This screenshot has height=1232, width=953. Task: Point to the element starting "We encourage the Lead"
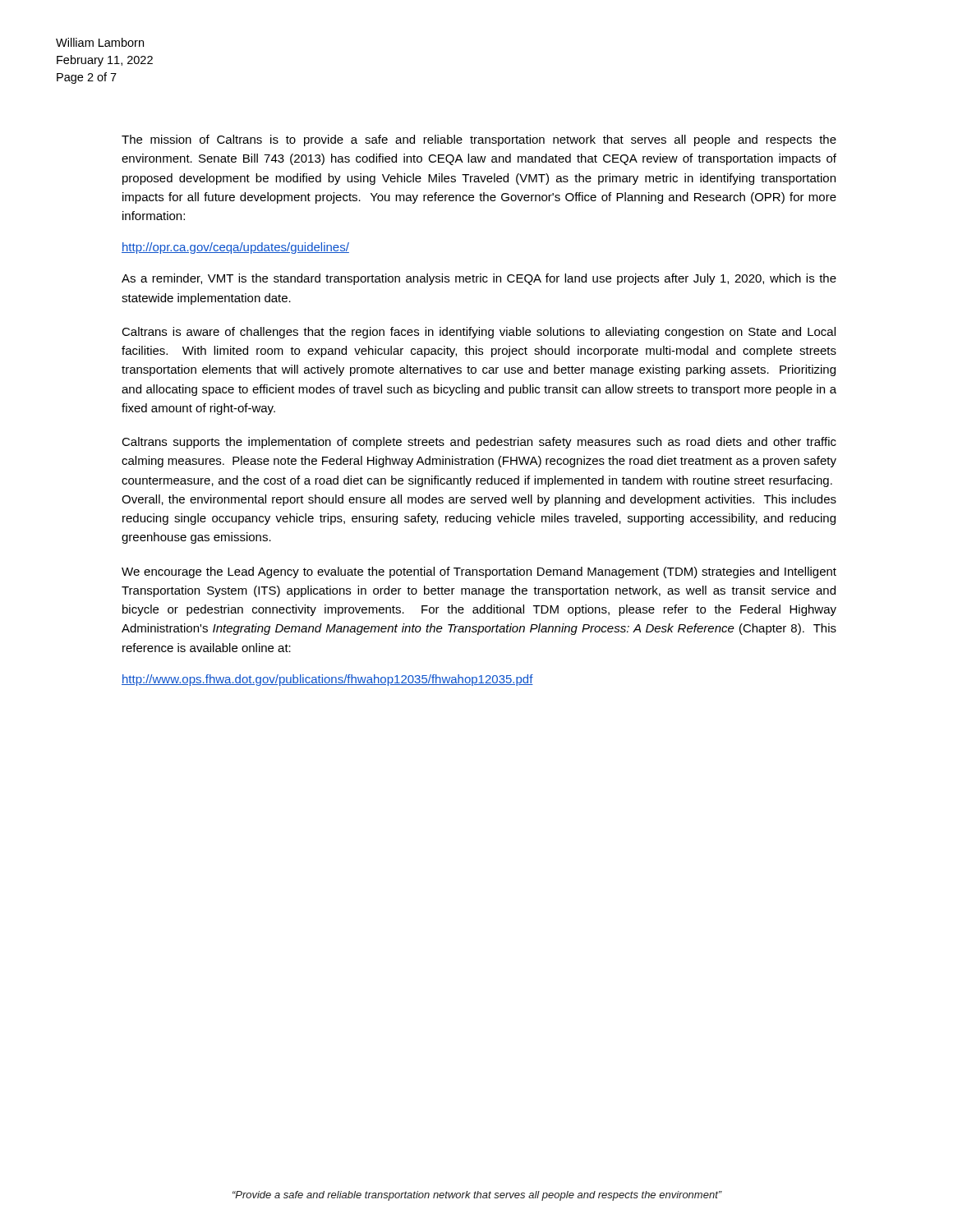[x=479, y=609]
